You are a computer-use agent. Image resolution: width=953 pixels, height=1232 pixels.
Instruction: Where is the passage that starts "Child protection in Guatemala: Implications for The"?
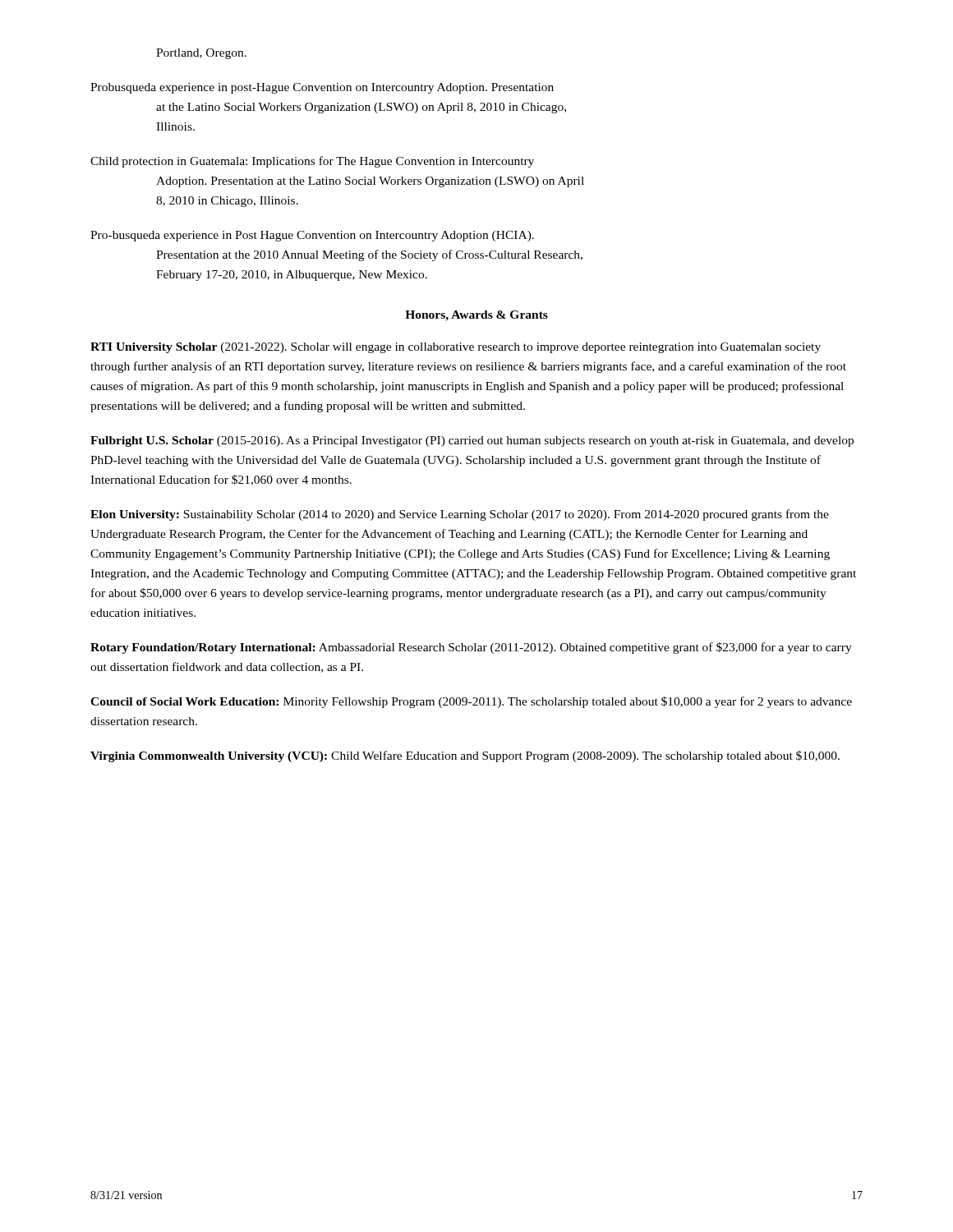click(476, 182)
